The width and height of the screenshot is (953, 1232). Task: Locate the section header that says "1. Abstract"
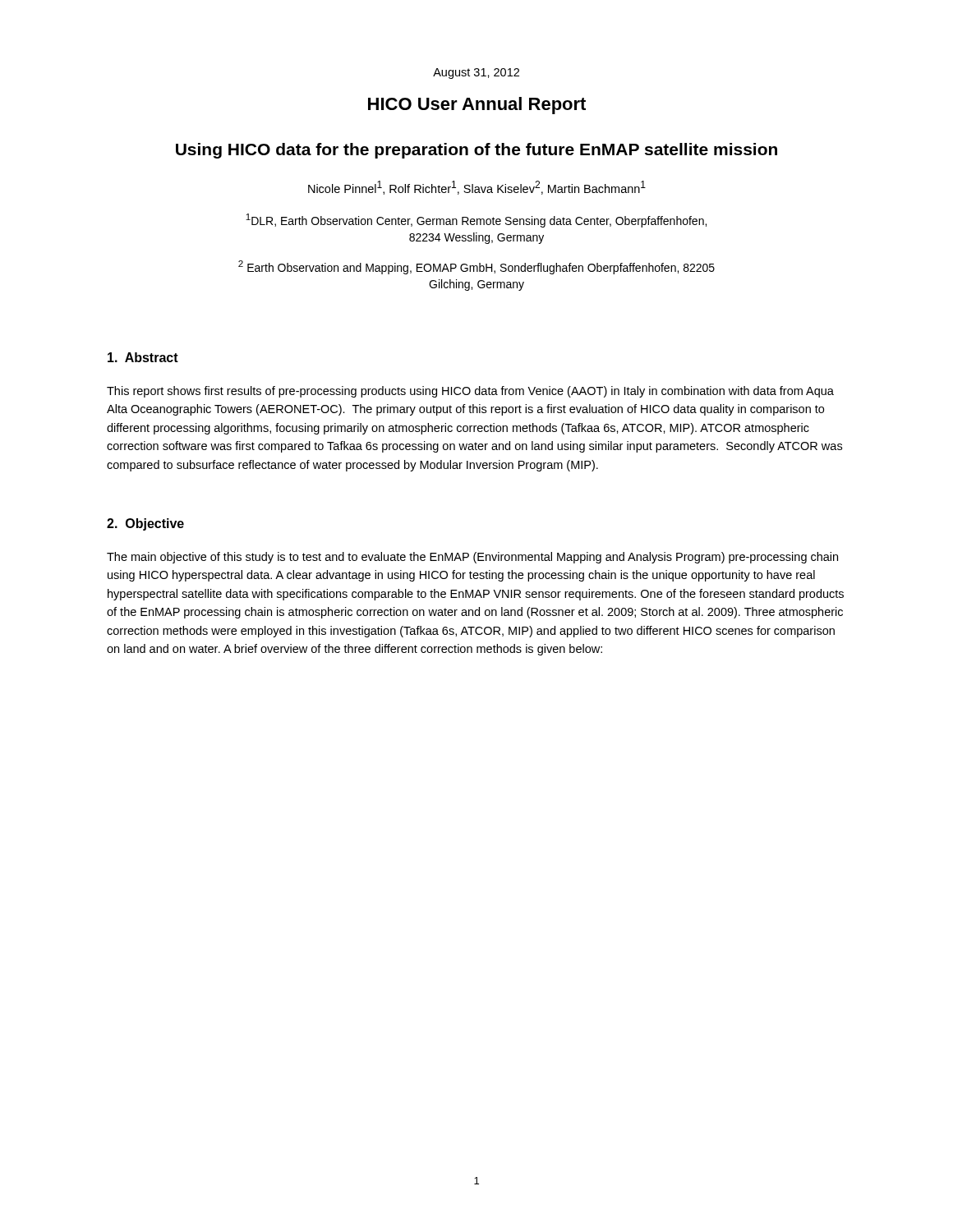pos(142,357)
